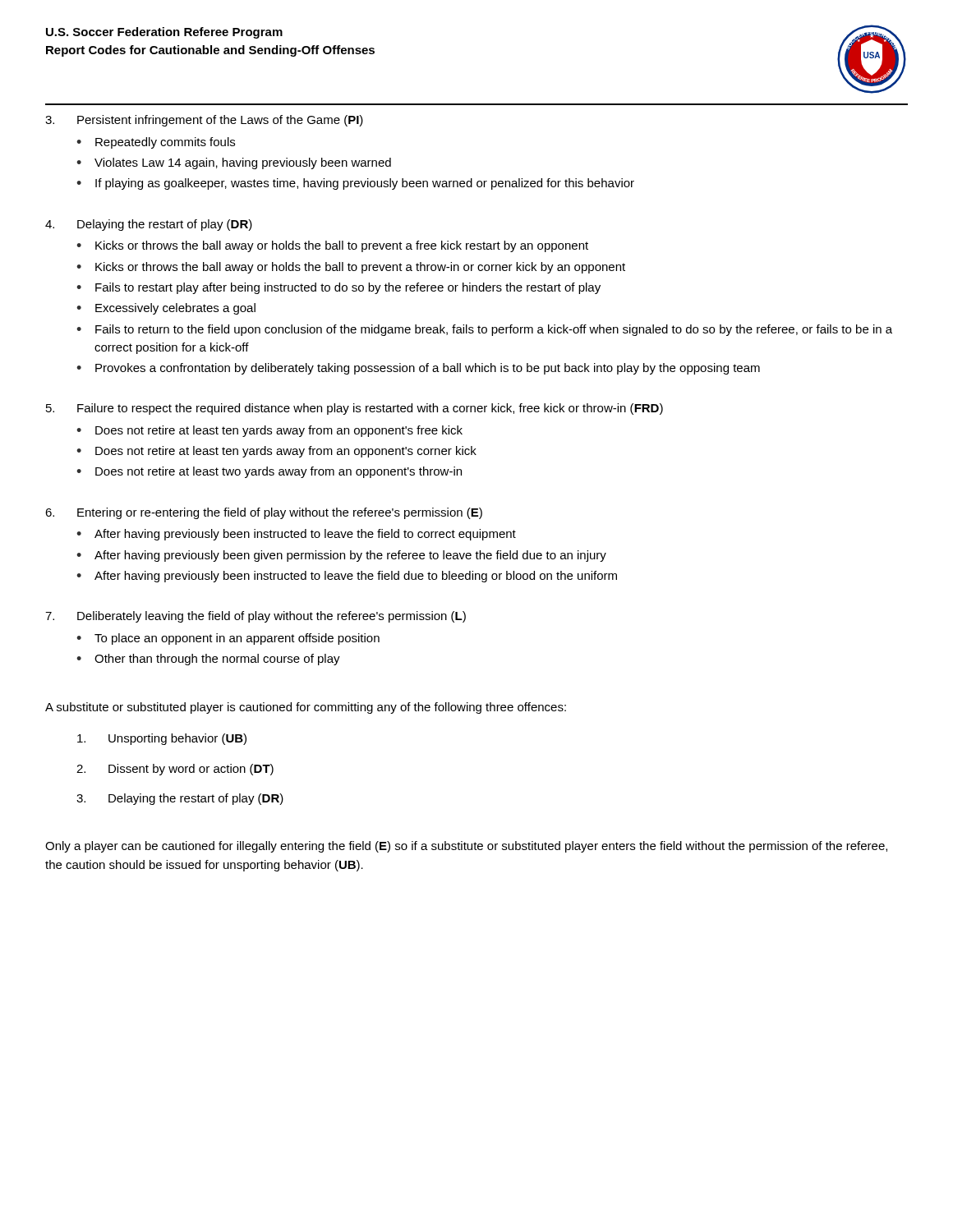Viewport: 953px width, 1232px height.
Task: Locate the block of text that opens with "3. Persistent infringement of the"
Action: pyautogui.click(x=204, y=121)
